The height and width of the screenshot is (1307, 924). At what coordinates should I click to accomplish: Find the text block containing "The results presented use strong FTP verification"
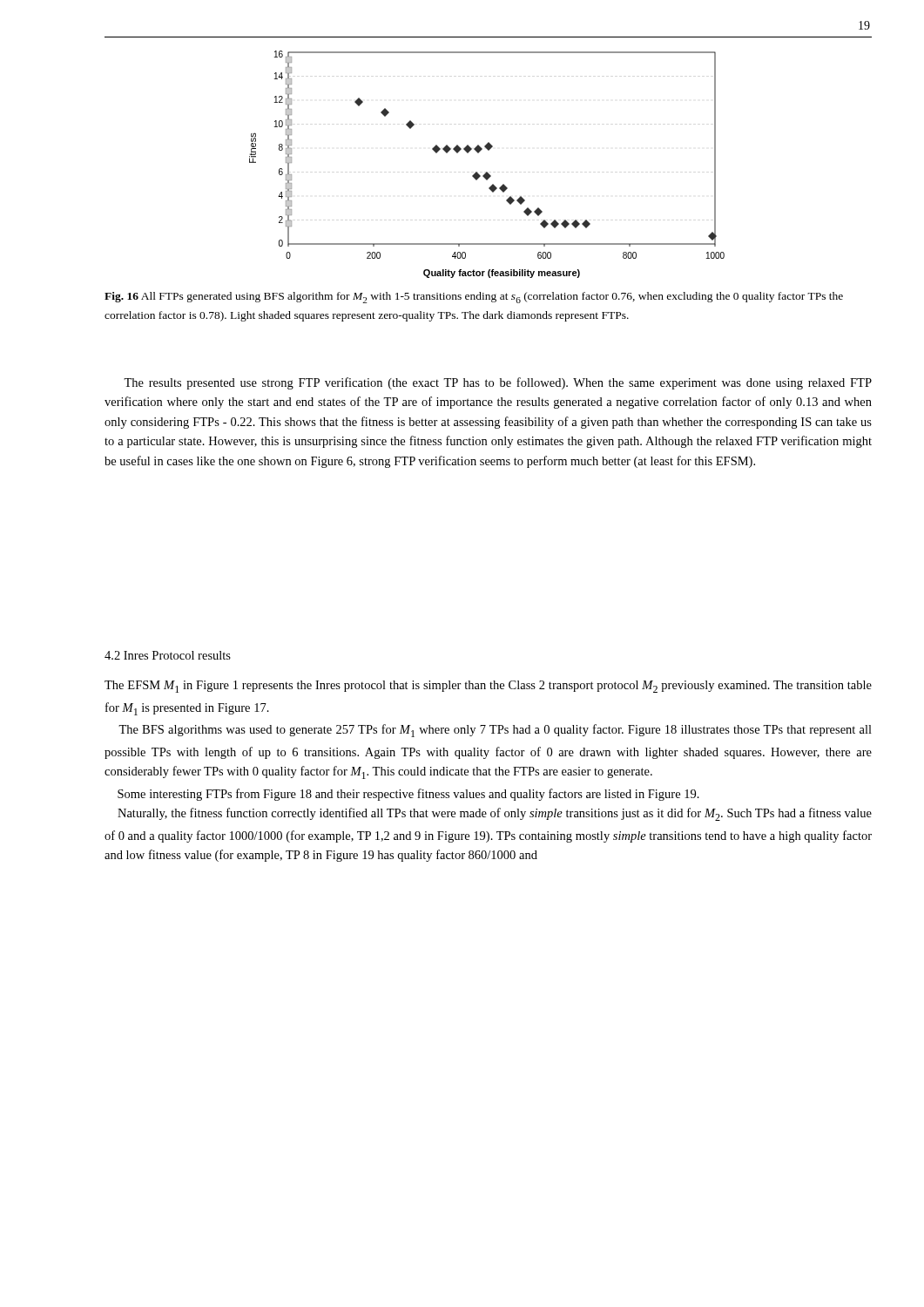pyautogui.click(x=488, y=422)
